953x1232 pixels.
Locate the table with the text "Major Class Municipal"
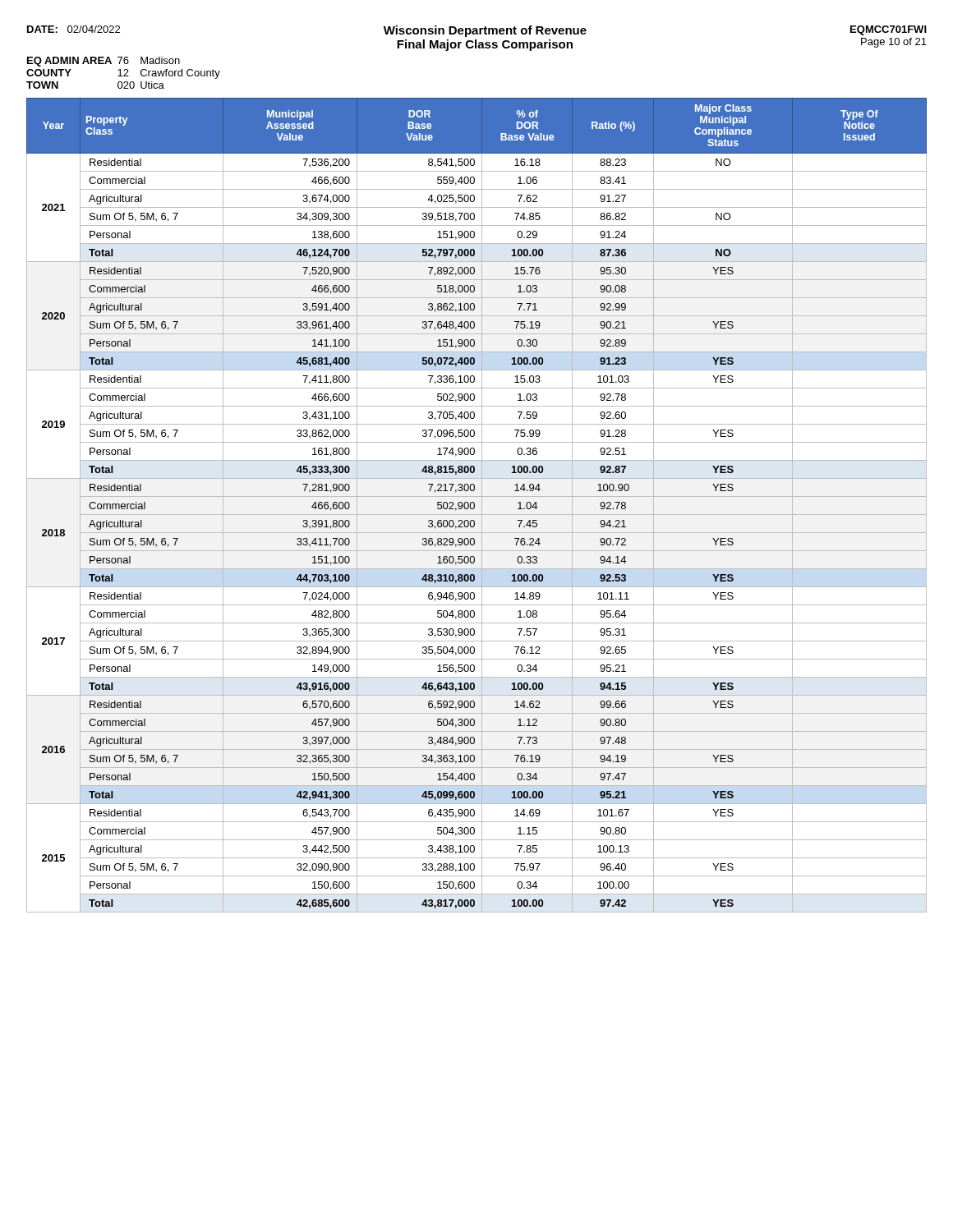(476, 505)
